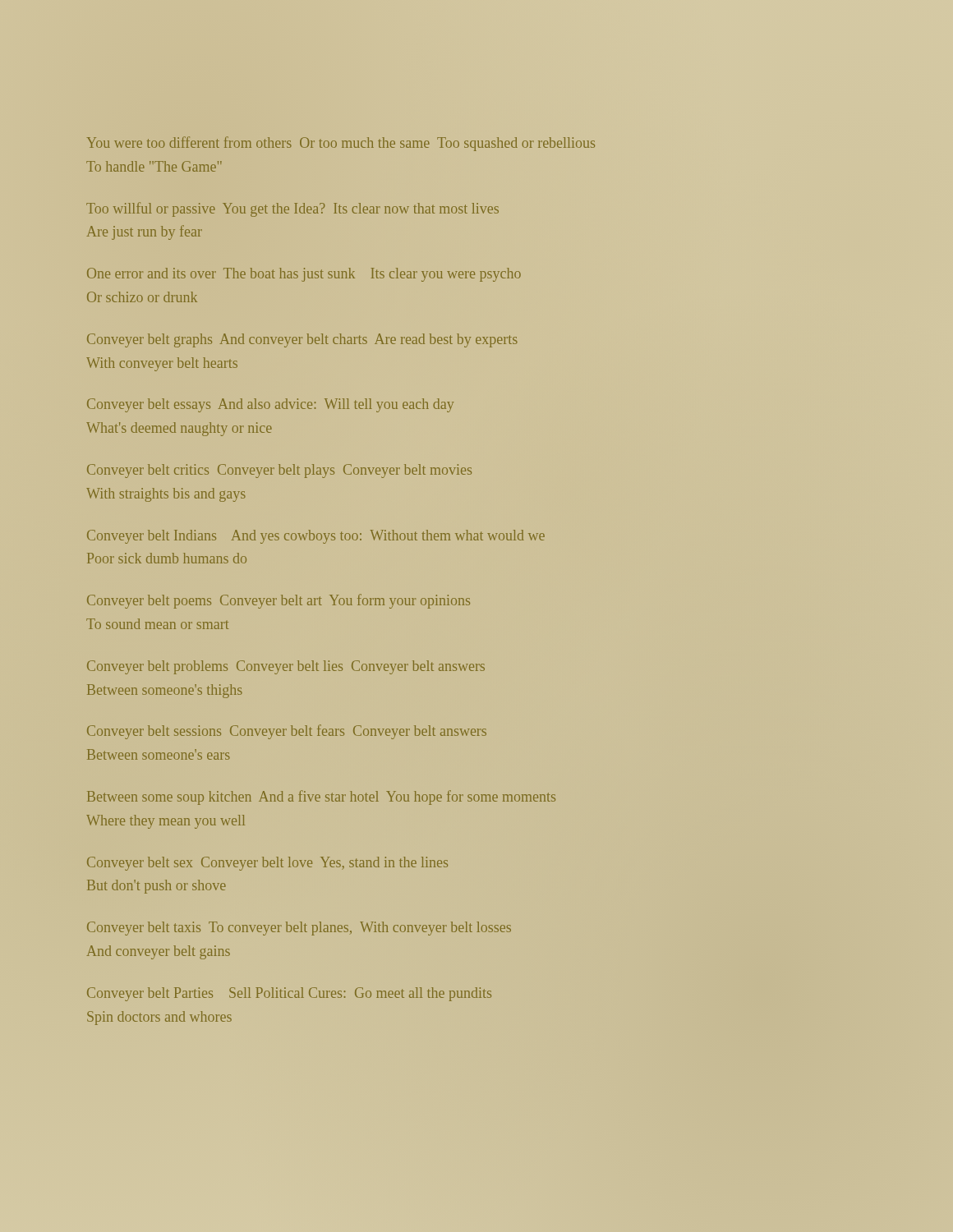Screen dimensions: 1232x953
Task: Find the text block with the text "Conveyer belt graphs And conveyer"
Action: [302, 351]
